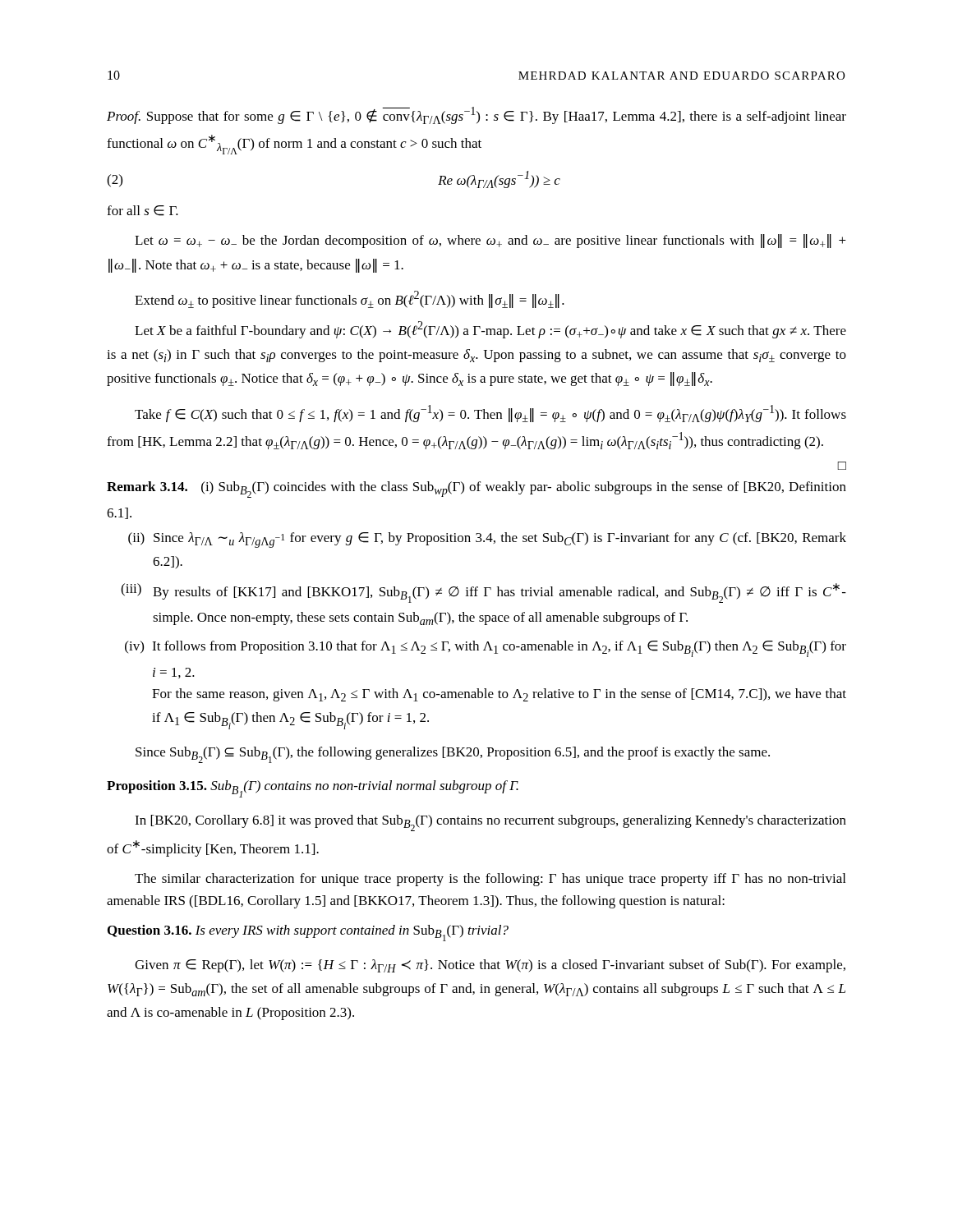Locate the block of text that opens with "(iv) It follows from"
Viewport: 953px width, 1232px height.
[x=476, y=685]
